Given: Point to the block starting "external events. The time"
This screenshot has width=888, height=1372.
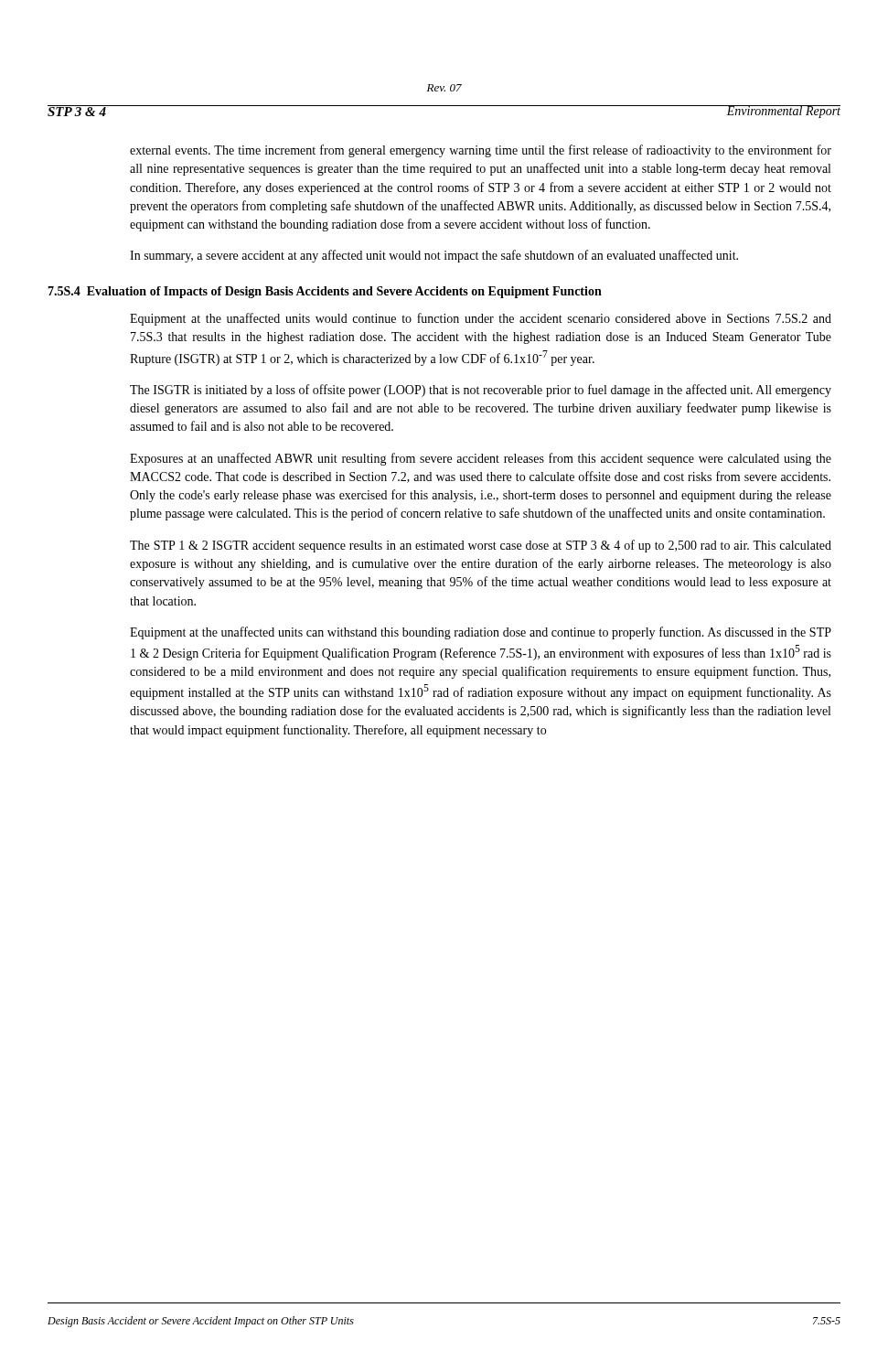Looking at the screenshot, I should (481, 188).
